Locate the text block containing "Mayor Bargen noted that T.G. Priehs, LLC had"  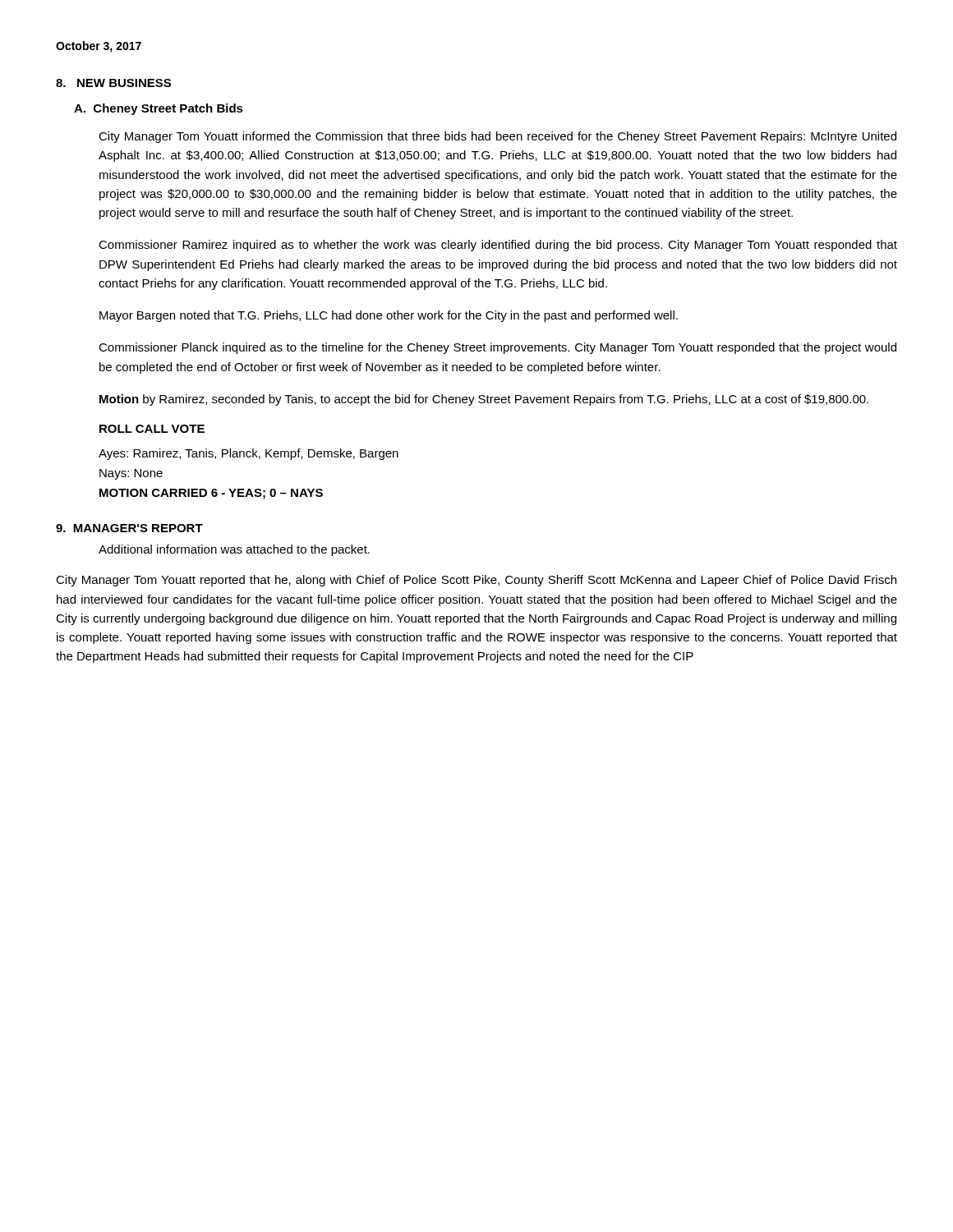point(389,315)
